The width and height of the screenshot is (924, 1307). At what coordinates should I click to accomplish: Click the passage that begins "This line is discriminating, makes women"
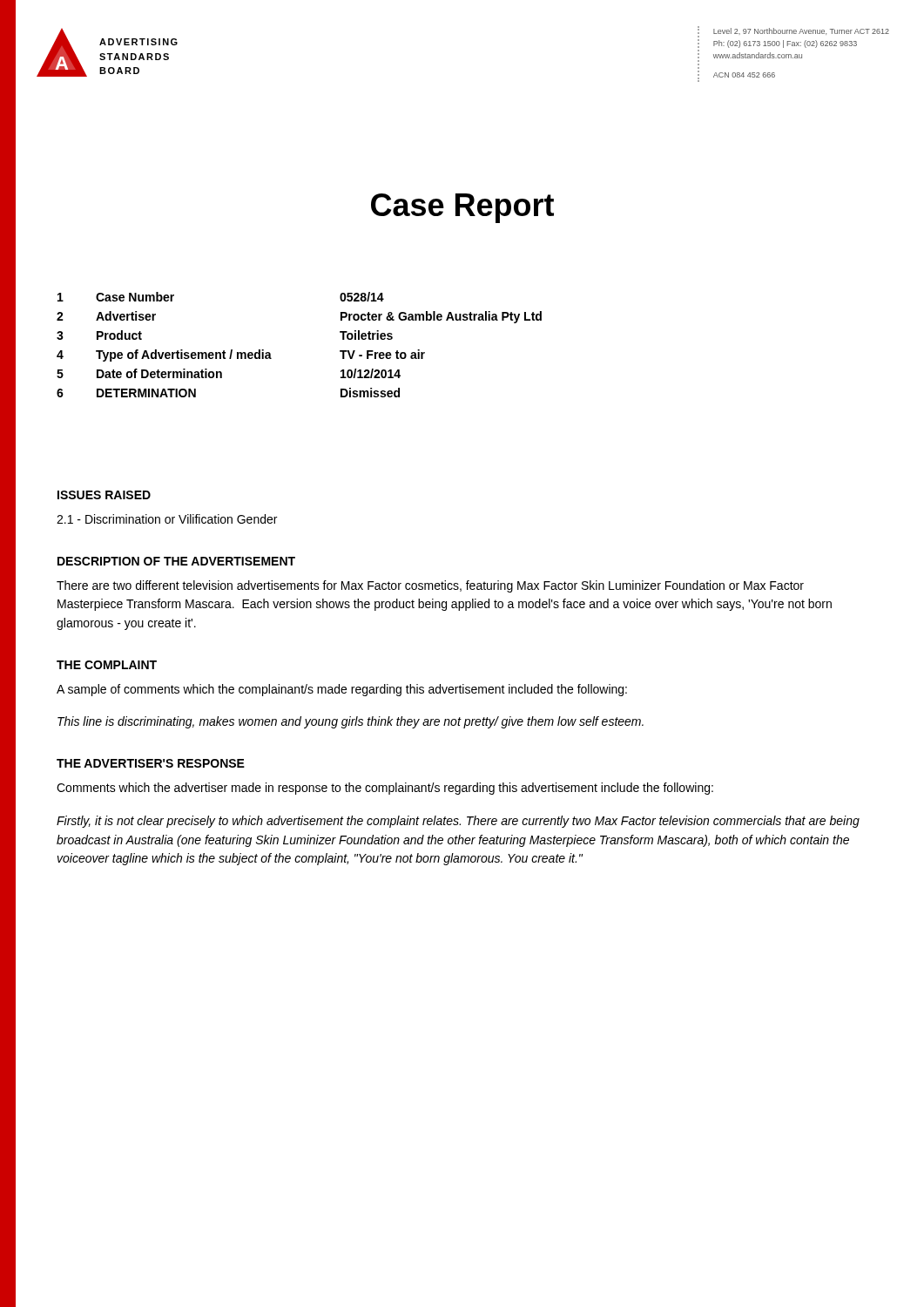pyautogui.click(x=351, y=722)
